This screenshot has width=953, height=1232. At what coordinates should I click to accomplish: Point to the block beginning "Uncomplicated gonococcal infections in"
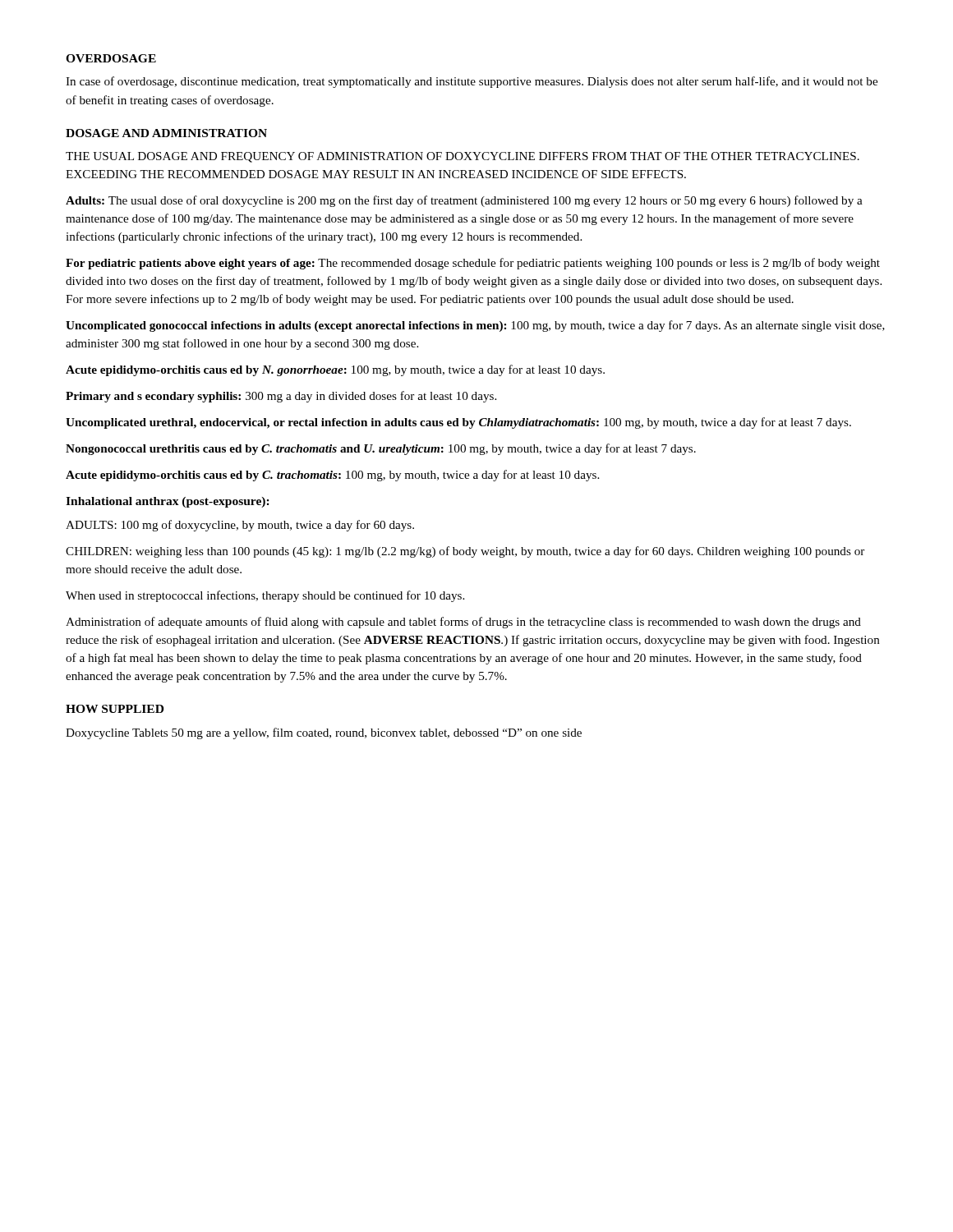[475, 334]
